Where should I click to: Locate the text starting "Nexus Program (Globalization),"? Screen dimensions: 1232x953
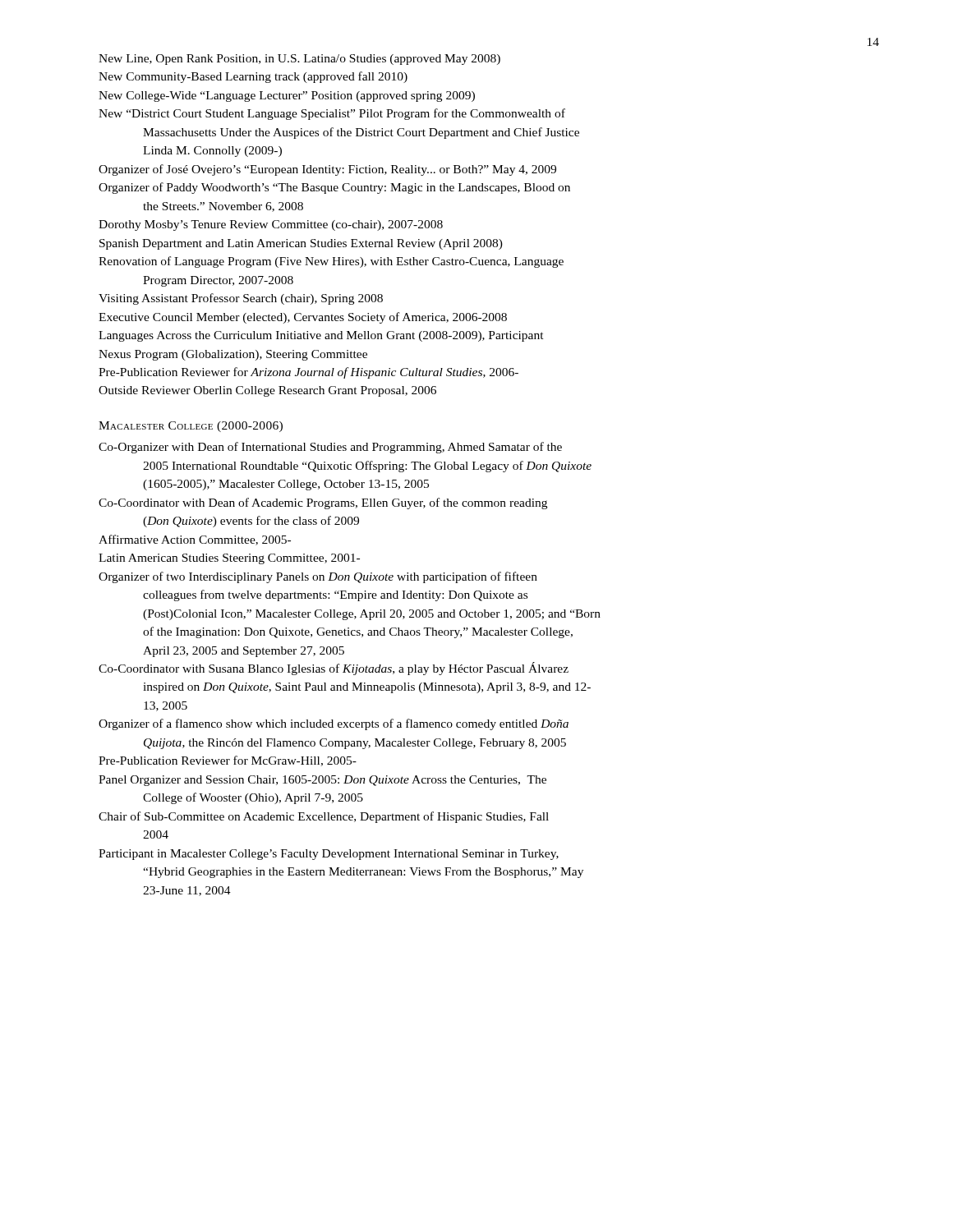click(x=233, y=353)
